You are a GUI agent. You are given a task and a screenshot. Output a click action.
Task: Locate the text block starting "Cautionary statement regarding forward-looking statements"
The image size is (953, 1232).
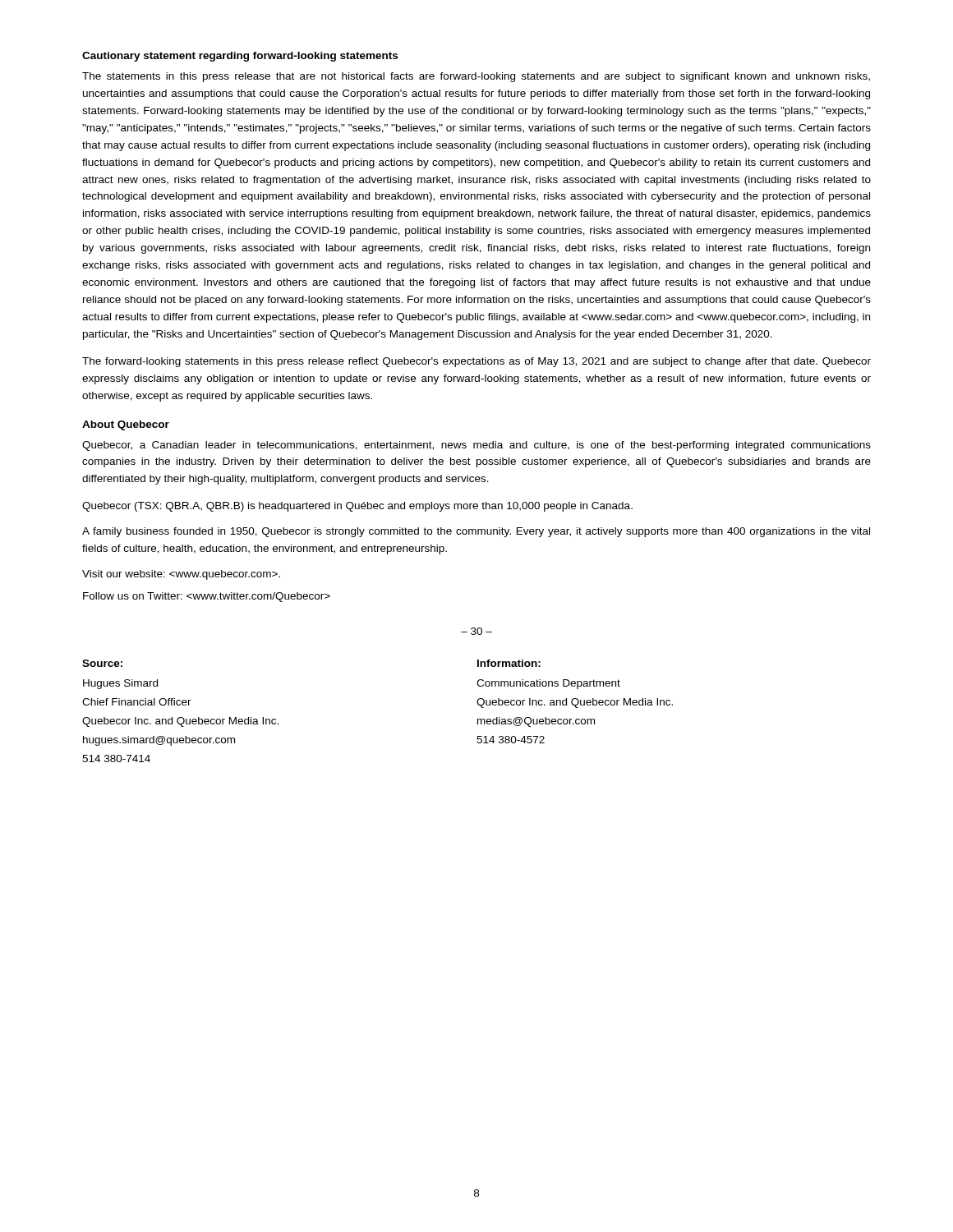pos(240,55)
